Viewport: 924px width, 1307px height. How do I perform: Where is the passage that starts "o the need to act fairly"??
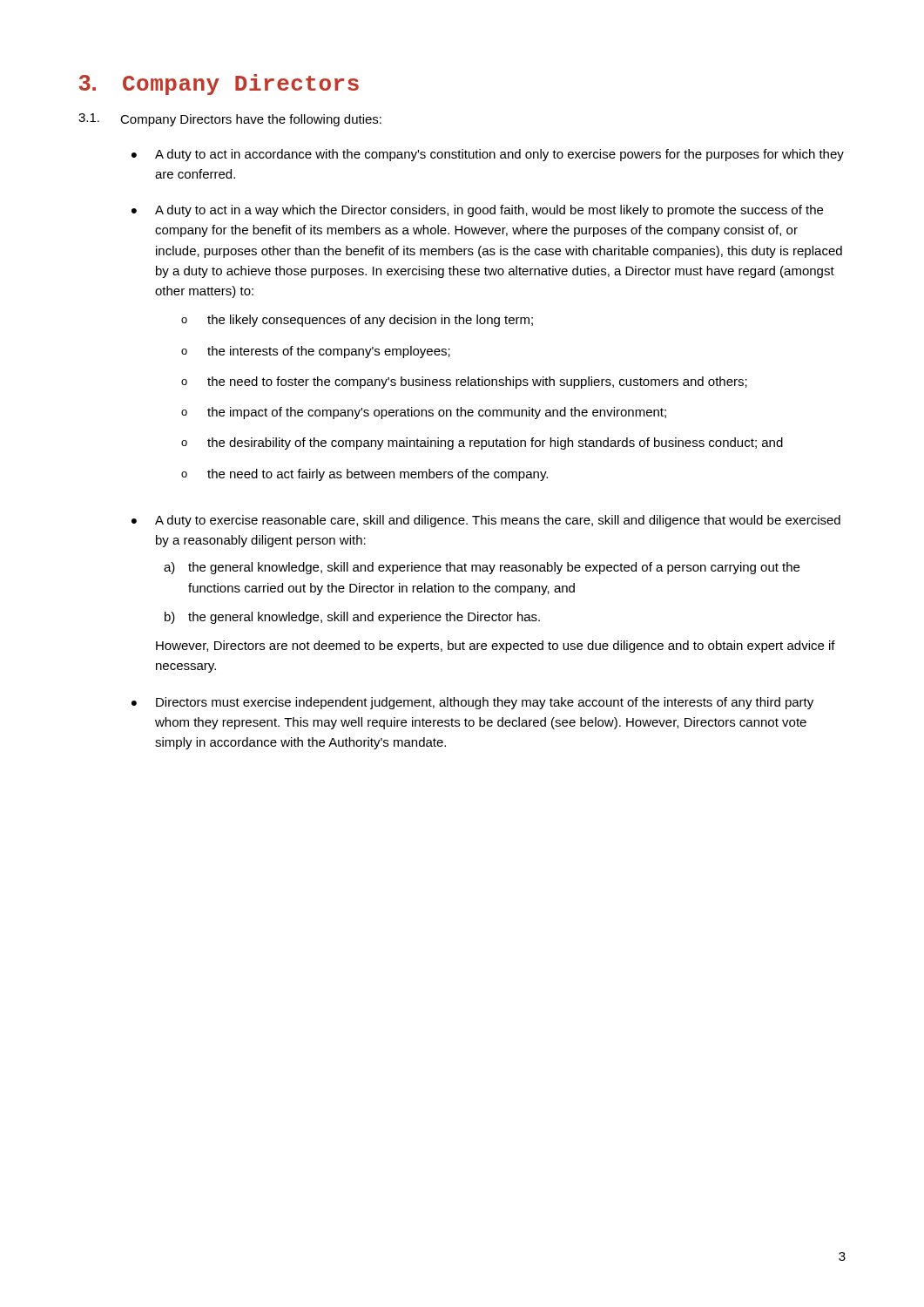(x=513, y=473)
